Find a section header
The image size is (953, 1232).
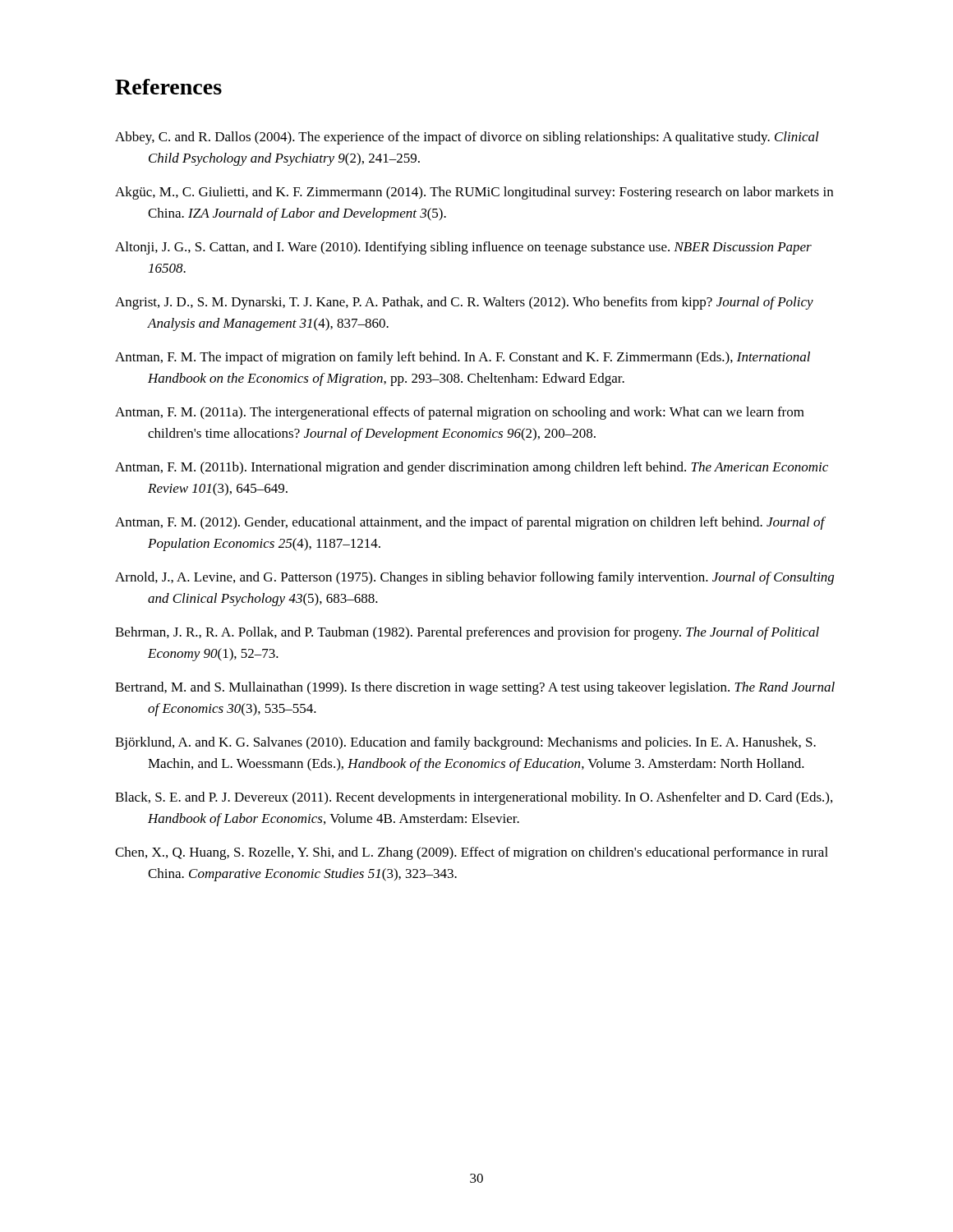click(168, 87)
